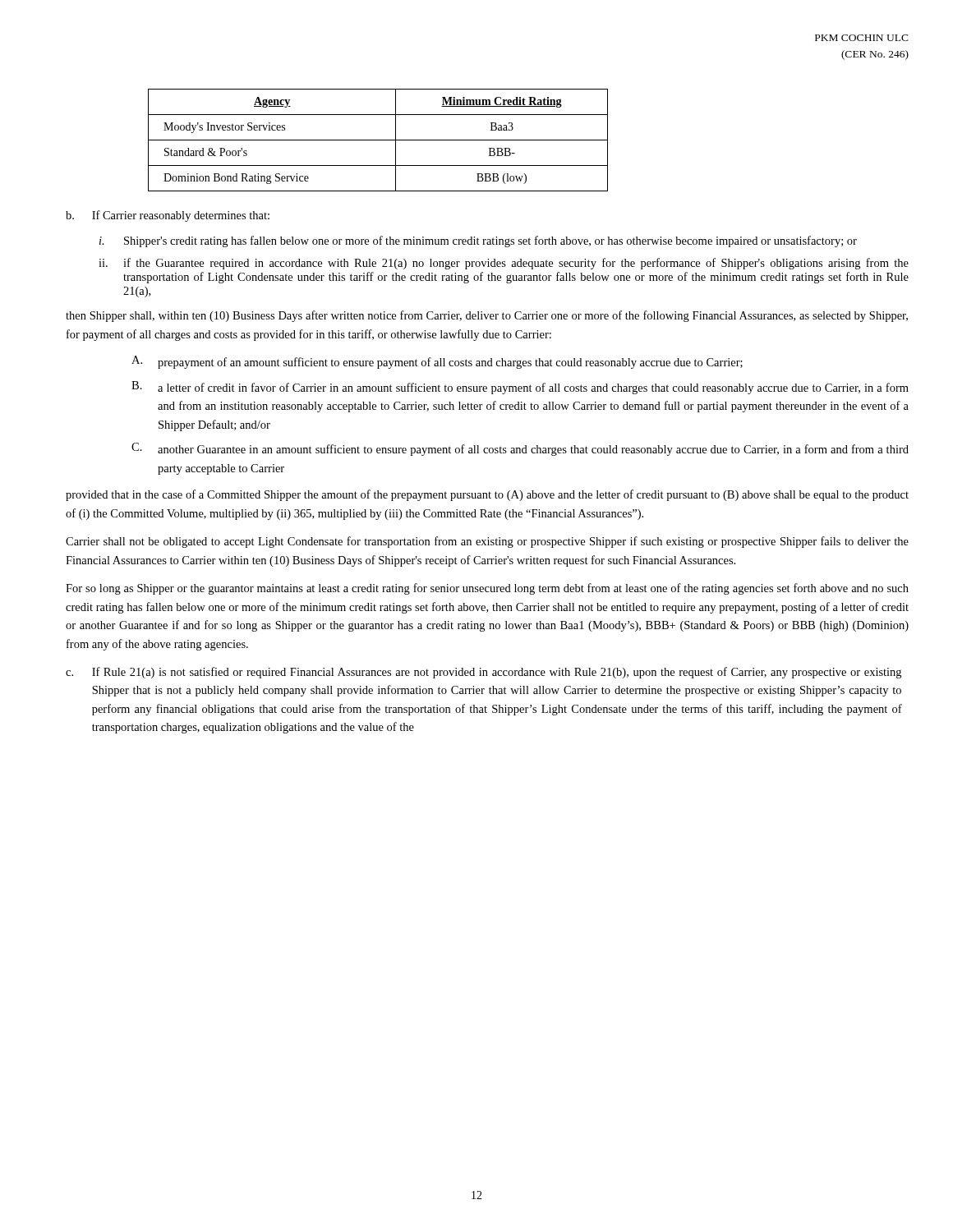The width and height of the screenshot is (953, 1232).
Task: Navigate to the element starting "i. Shipper's credit rating has fallen below"
Action: click(504, 241)
